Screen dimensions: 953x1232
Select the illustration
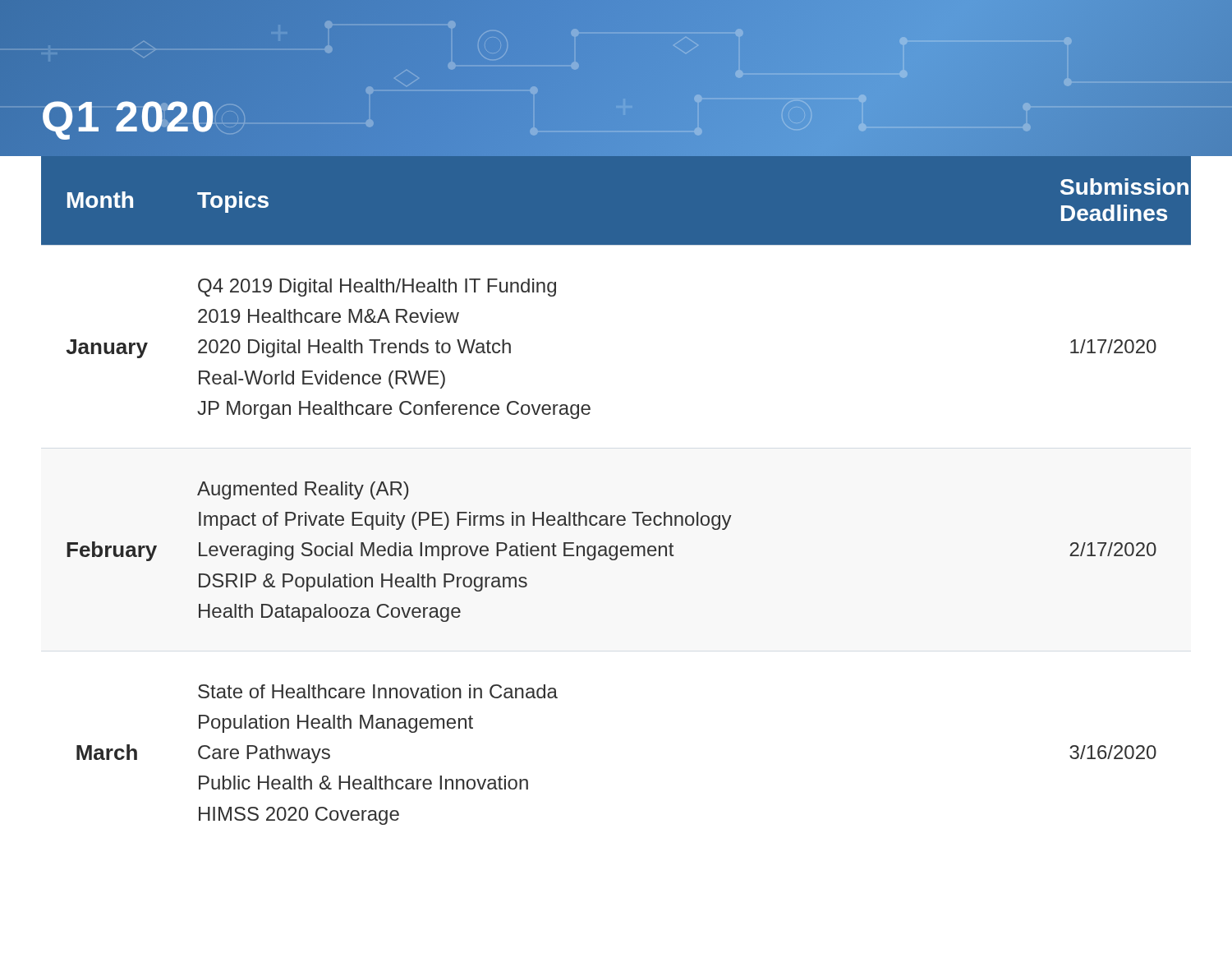click(616, 78)
